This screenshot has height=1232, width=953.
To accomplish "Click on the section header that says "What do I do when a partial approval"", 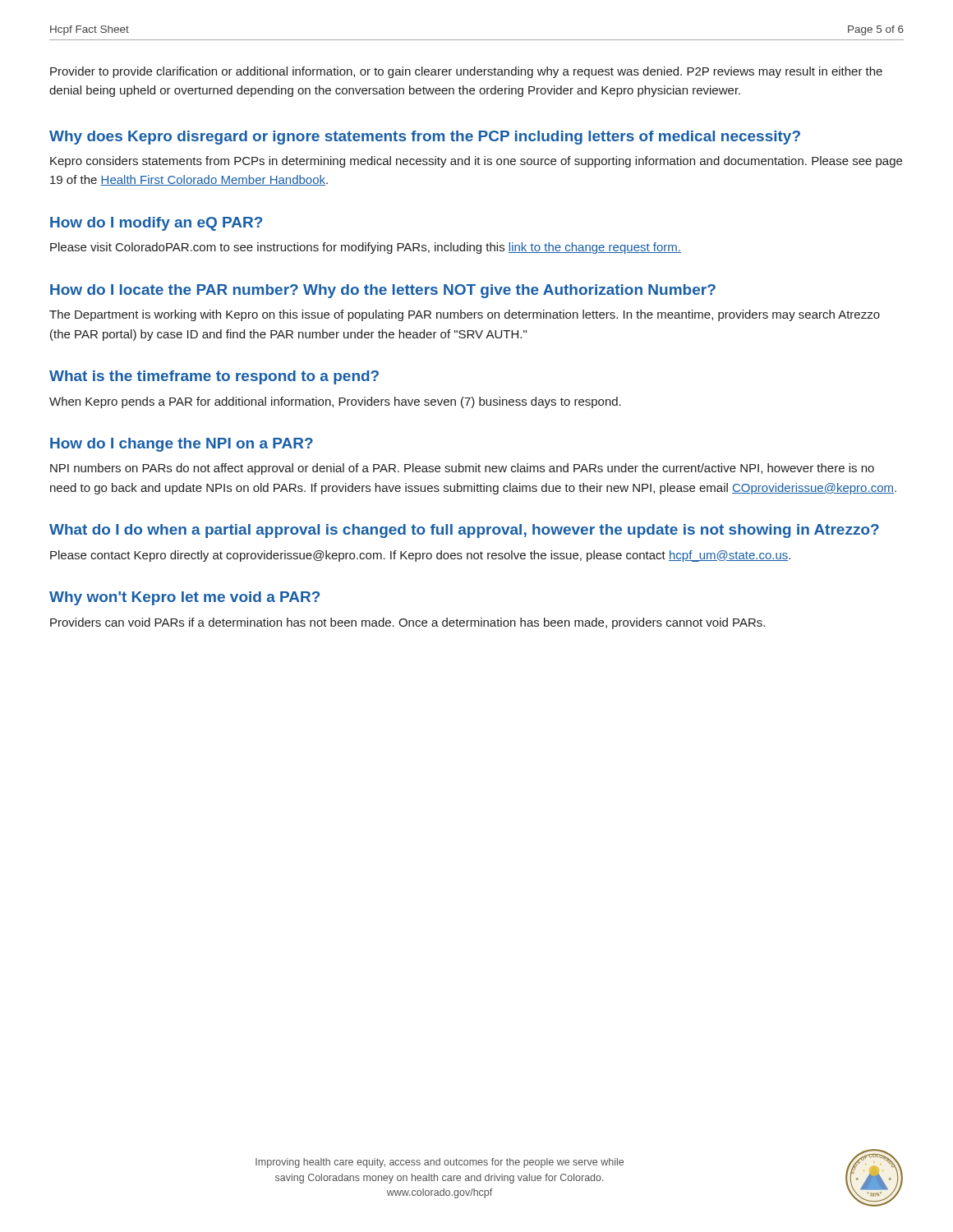I will tap(464, 529).
